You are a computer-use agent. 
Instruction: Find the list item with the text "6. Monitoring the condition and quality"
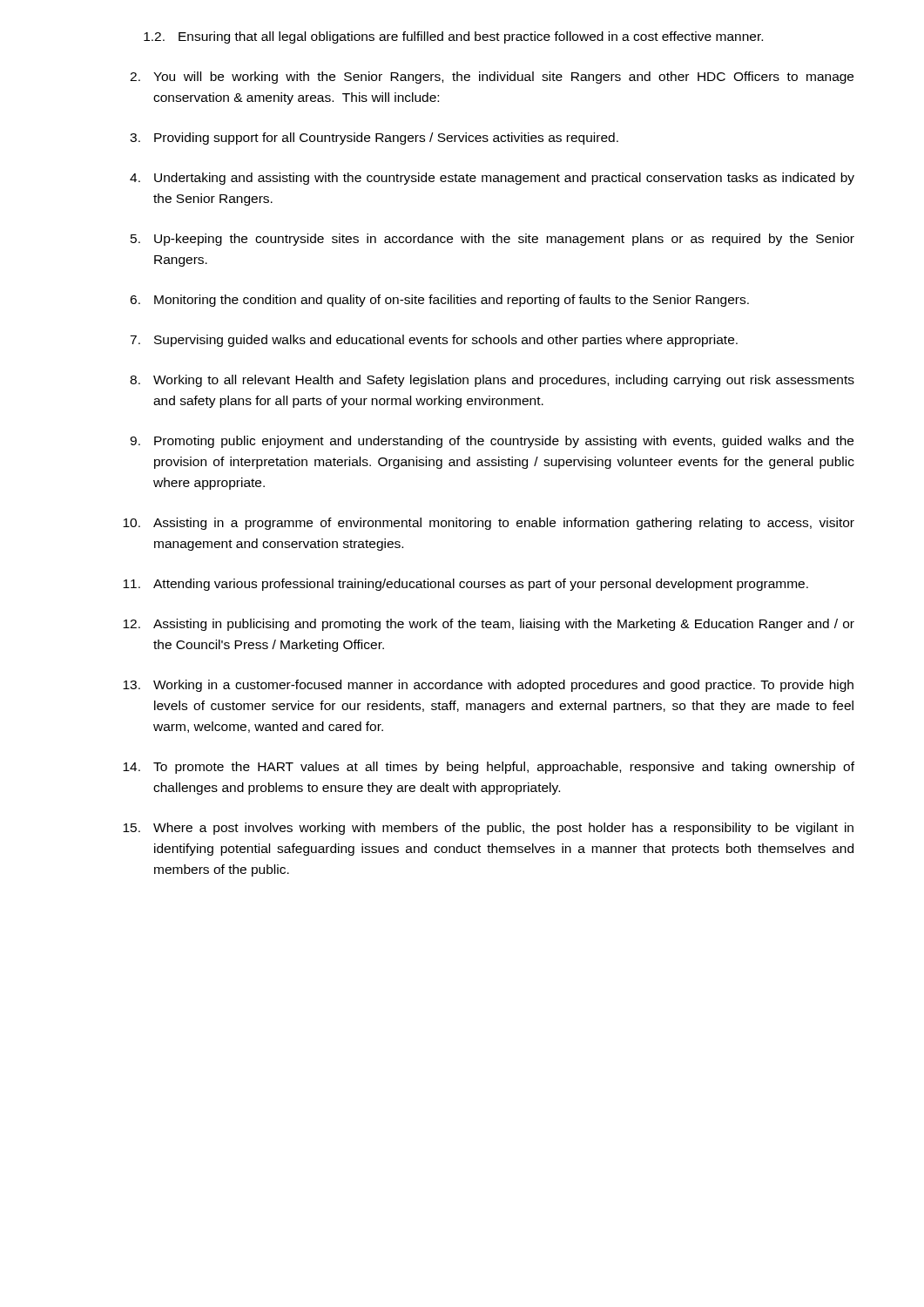point(475,300)
